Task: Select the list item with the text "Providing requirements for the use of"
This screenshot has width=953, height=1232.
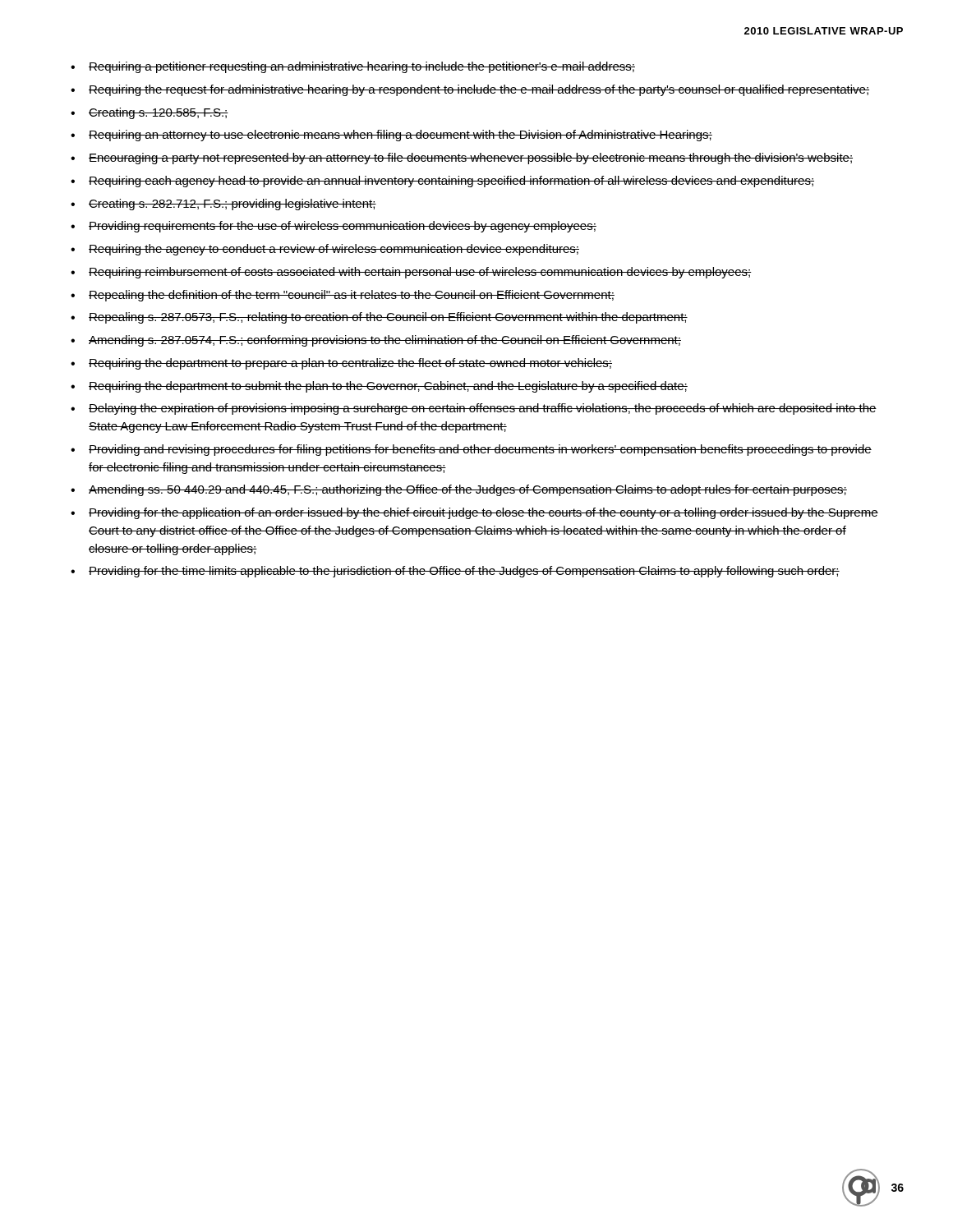Action: 476,226
